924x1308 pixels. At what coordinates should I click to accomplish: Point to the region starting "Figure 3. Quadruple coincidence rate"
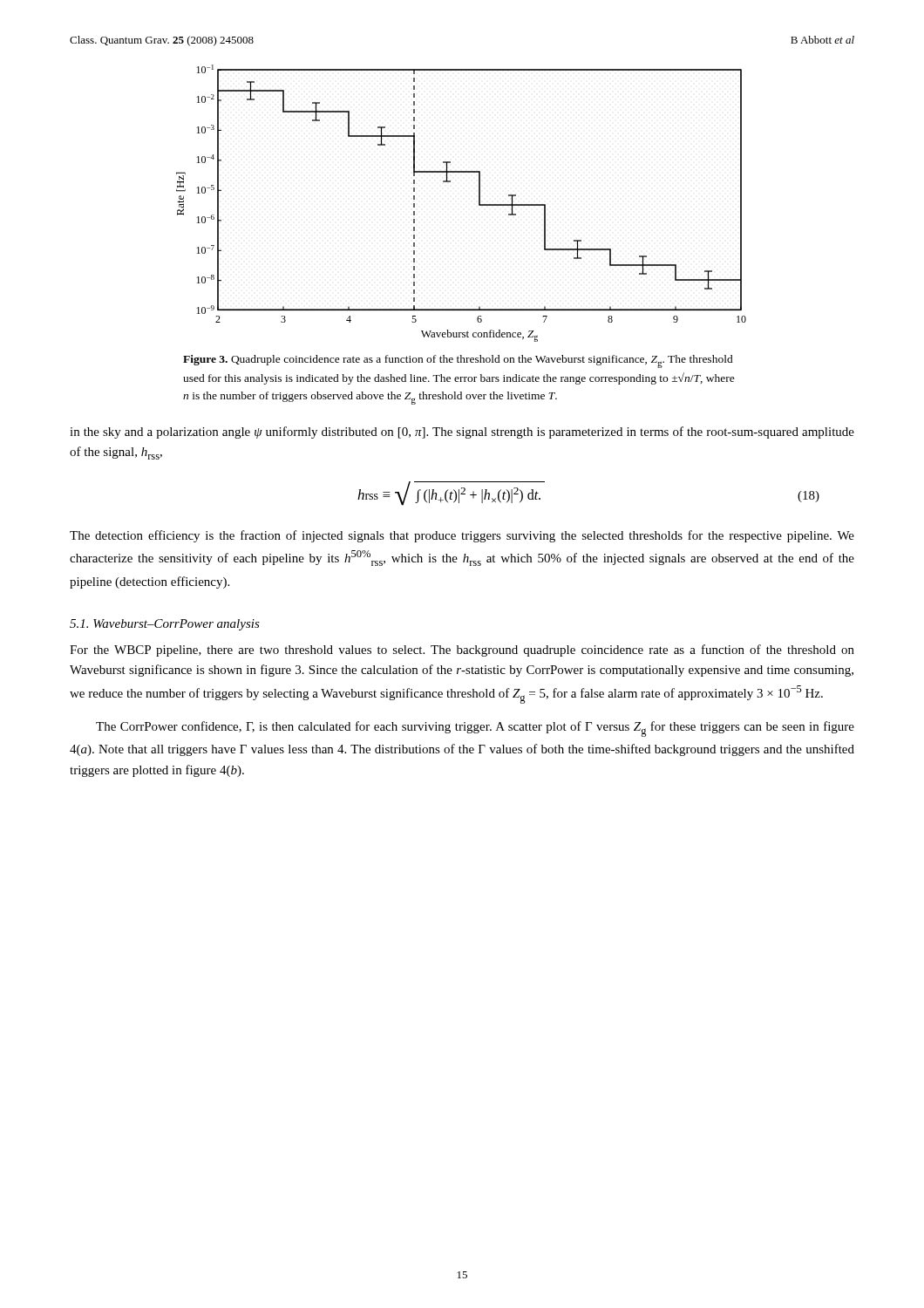coord(459,378)
